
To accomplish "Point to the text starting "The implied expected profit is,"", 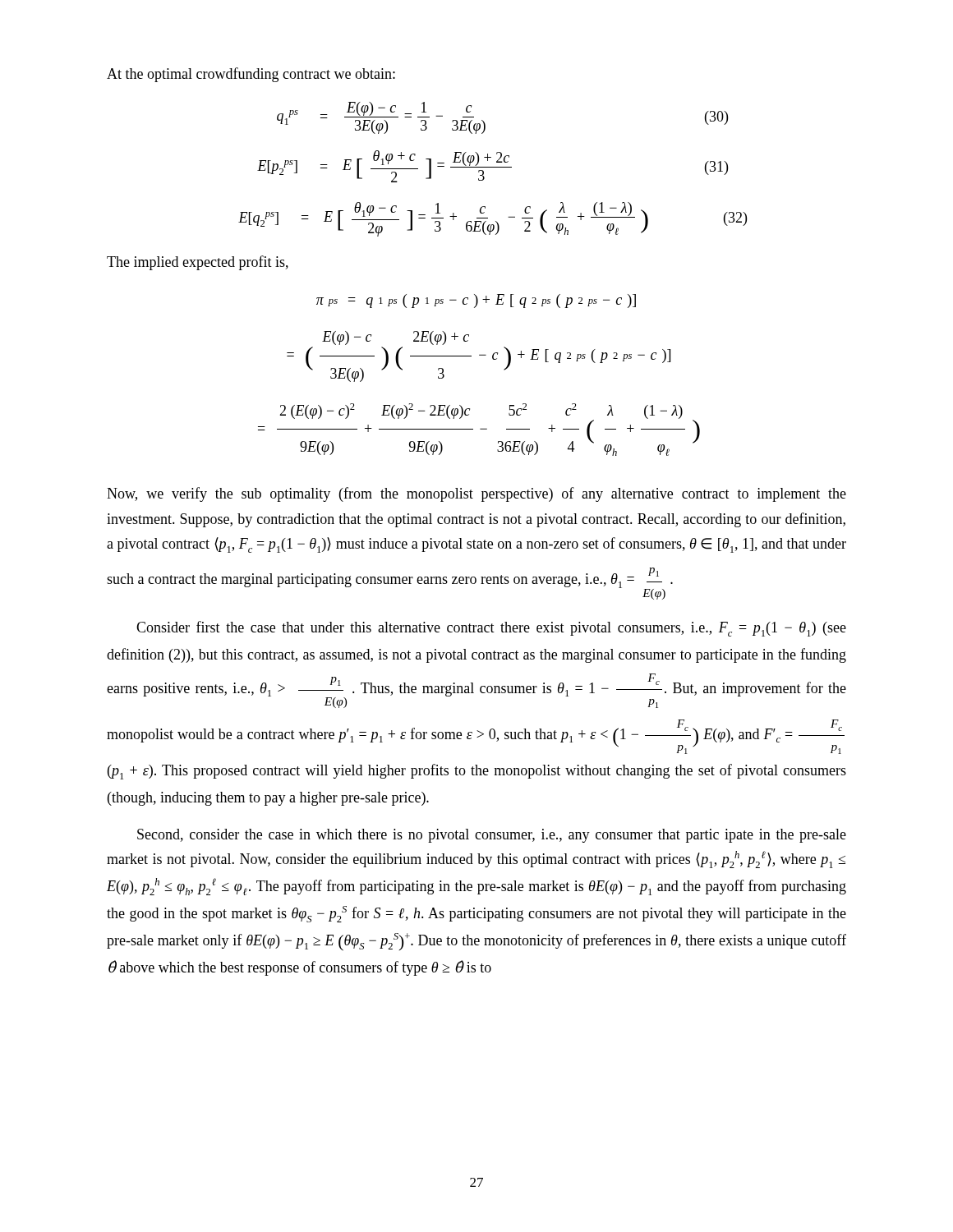I will pyautogui.click(x=198, y=262).
